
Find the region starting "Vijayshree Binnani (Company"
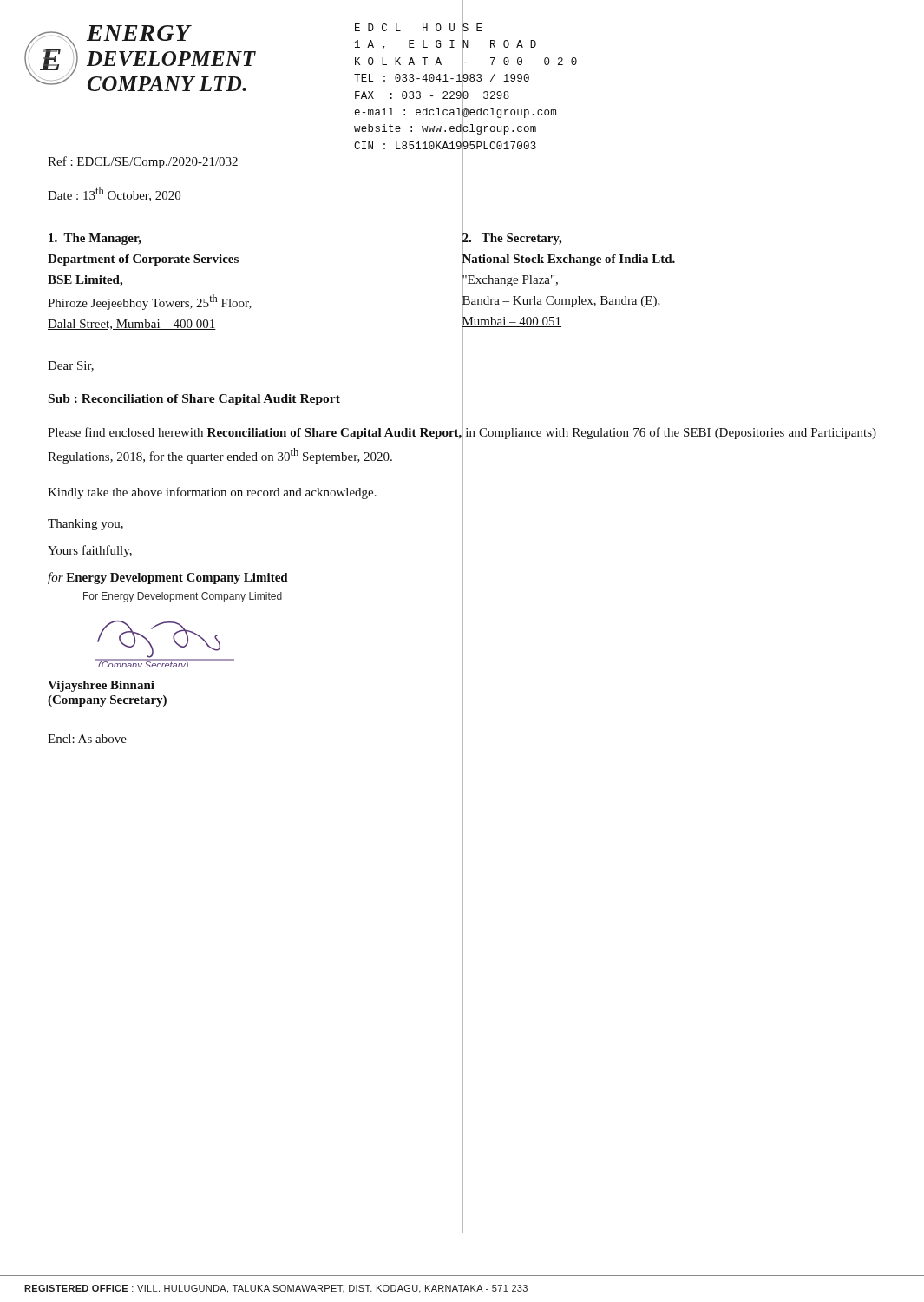pos(462,693)
